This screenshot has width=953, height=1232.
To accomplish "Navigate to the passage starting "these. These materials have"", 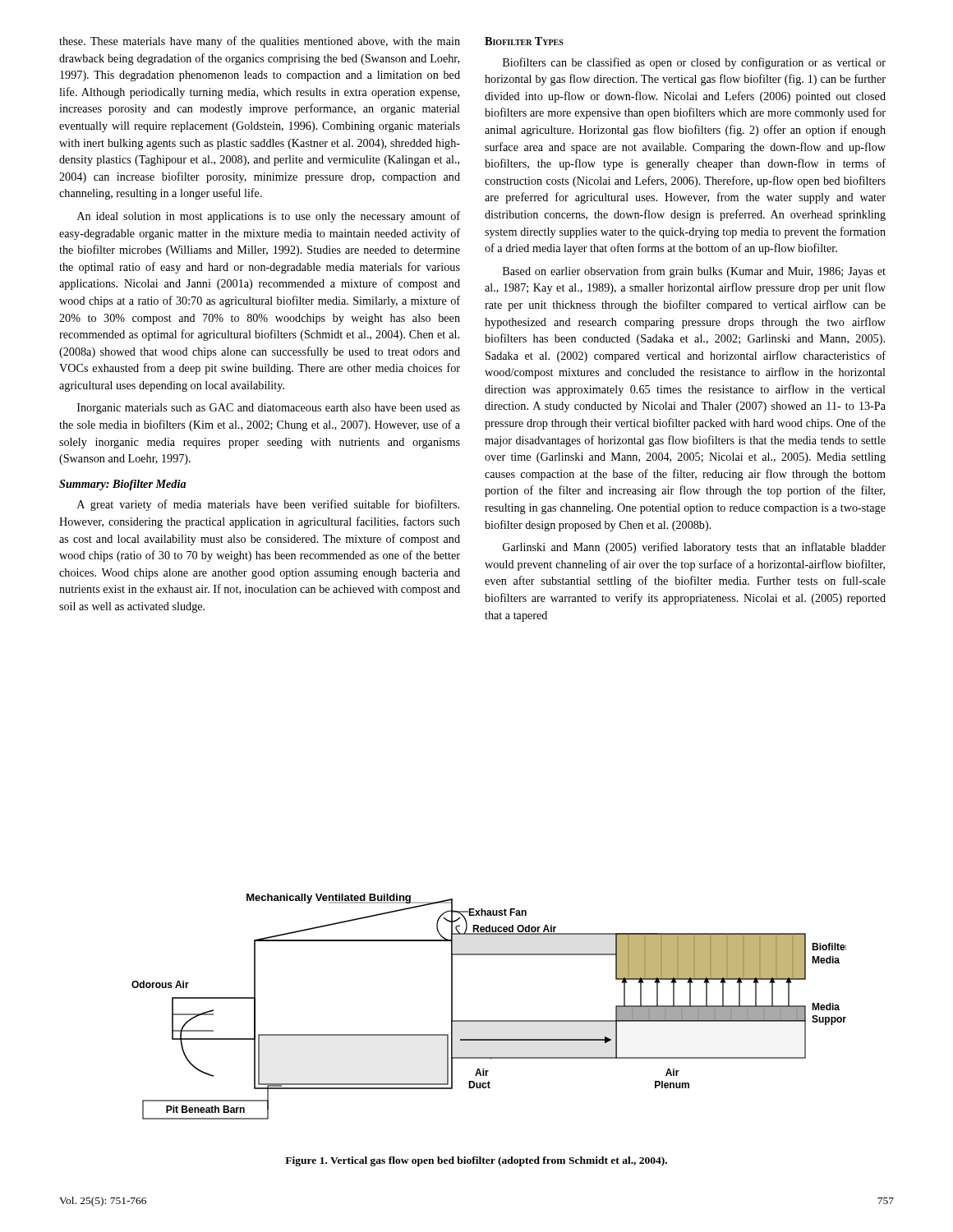I will [260, 117].
